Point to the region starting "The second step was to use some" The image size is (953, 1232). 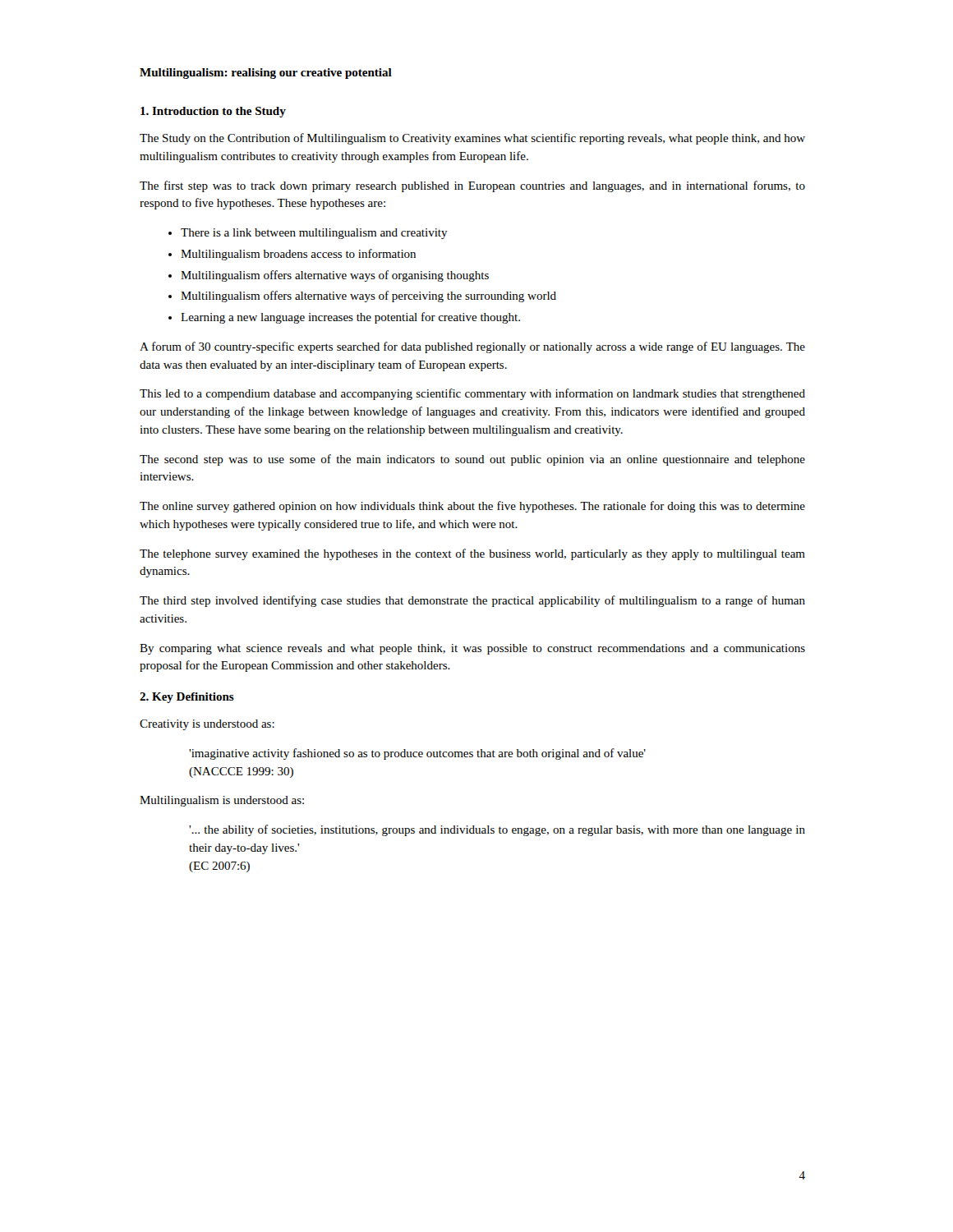point(472,468)
